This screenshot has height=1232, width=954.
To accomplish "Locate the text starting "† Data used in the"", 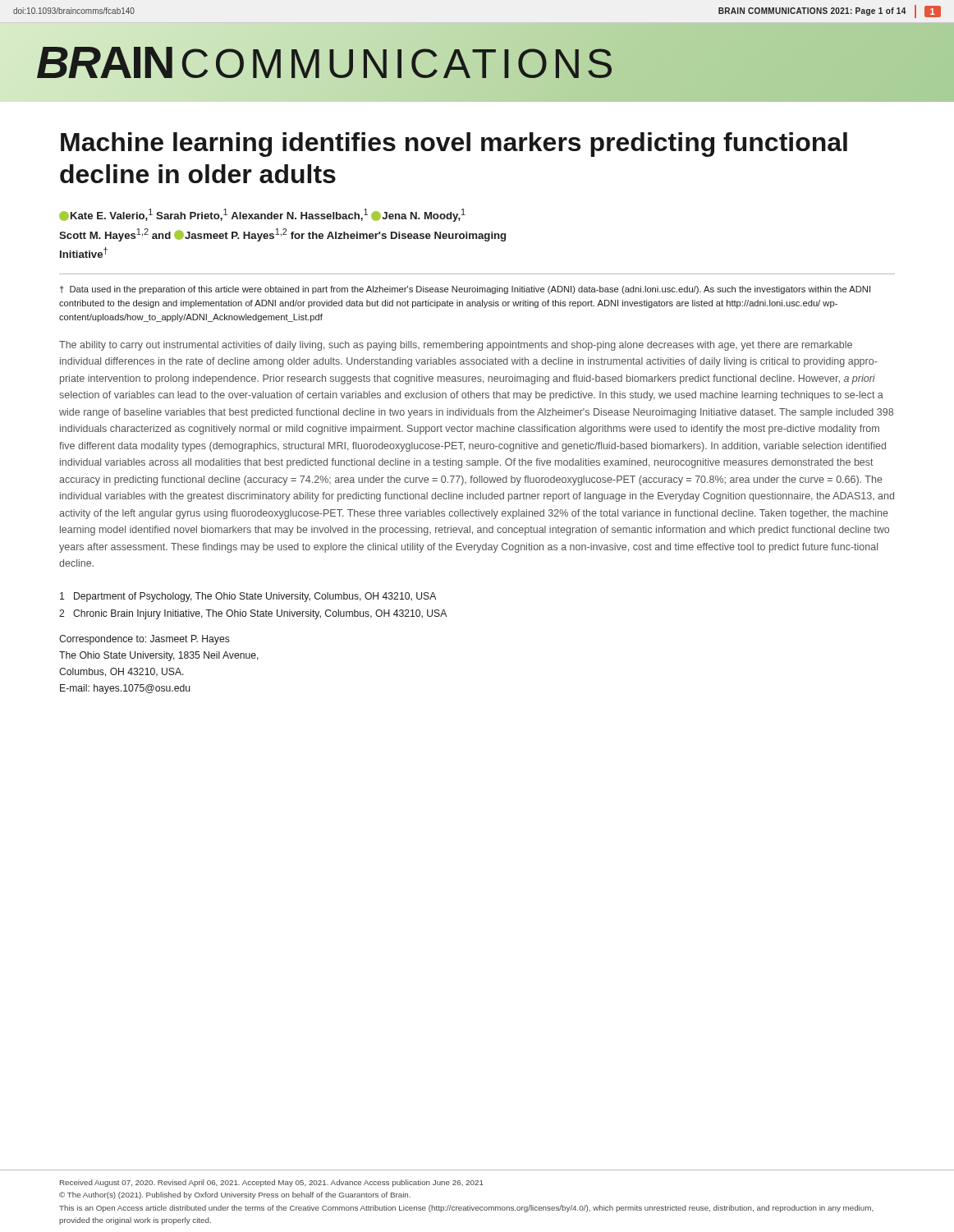I will 465,303.
